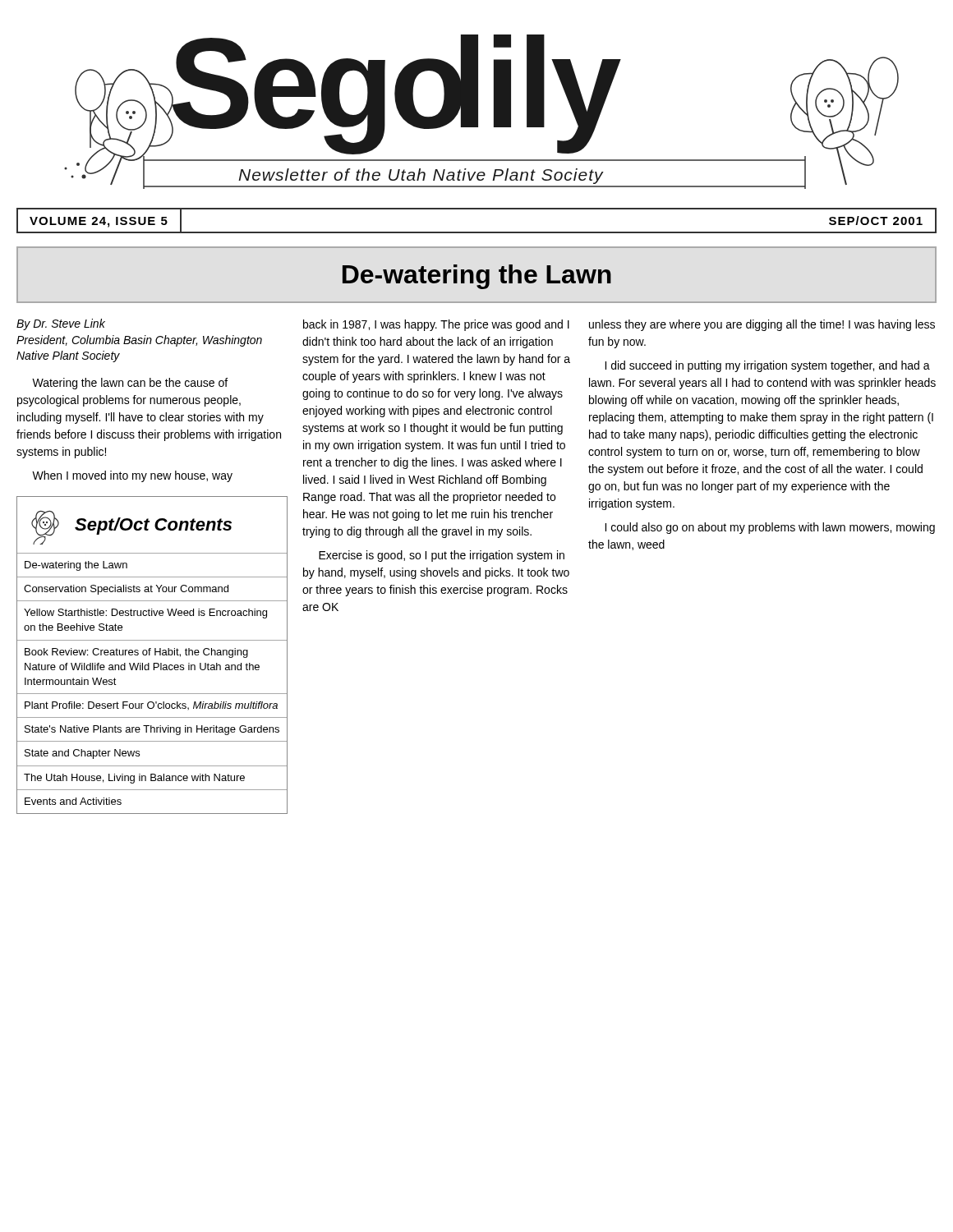Click on the passage starting "I did succeed in putting"

pos(762,434)
